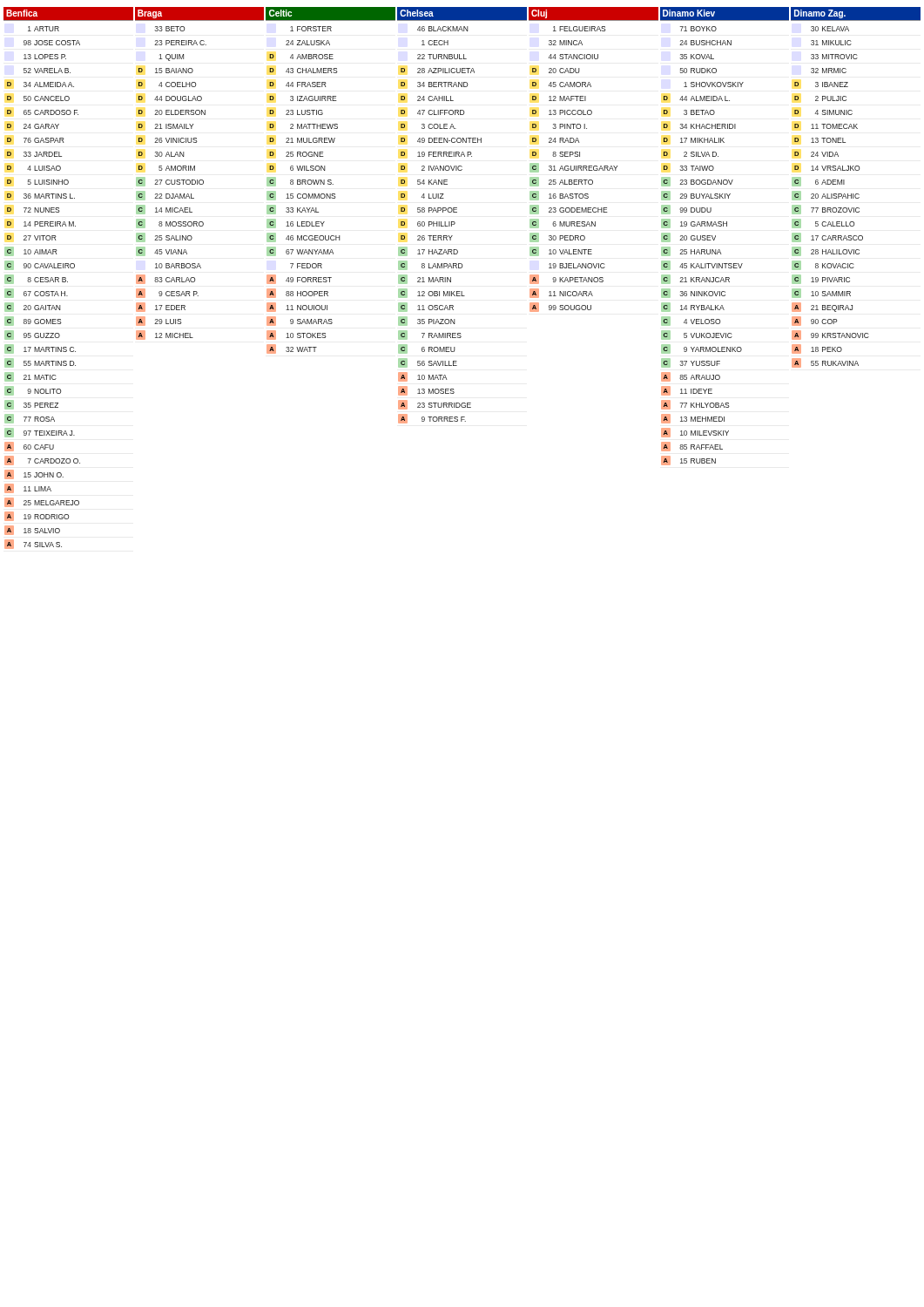The height and width of the screenshot is (1307, 924).
Task: Select the table that reads "Dinamo Kiev 71BOYKO"
Action: coord(725,279)
